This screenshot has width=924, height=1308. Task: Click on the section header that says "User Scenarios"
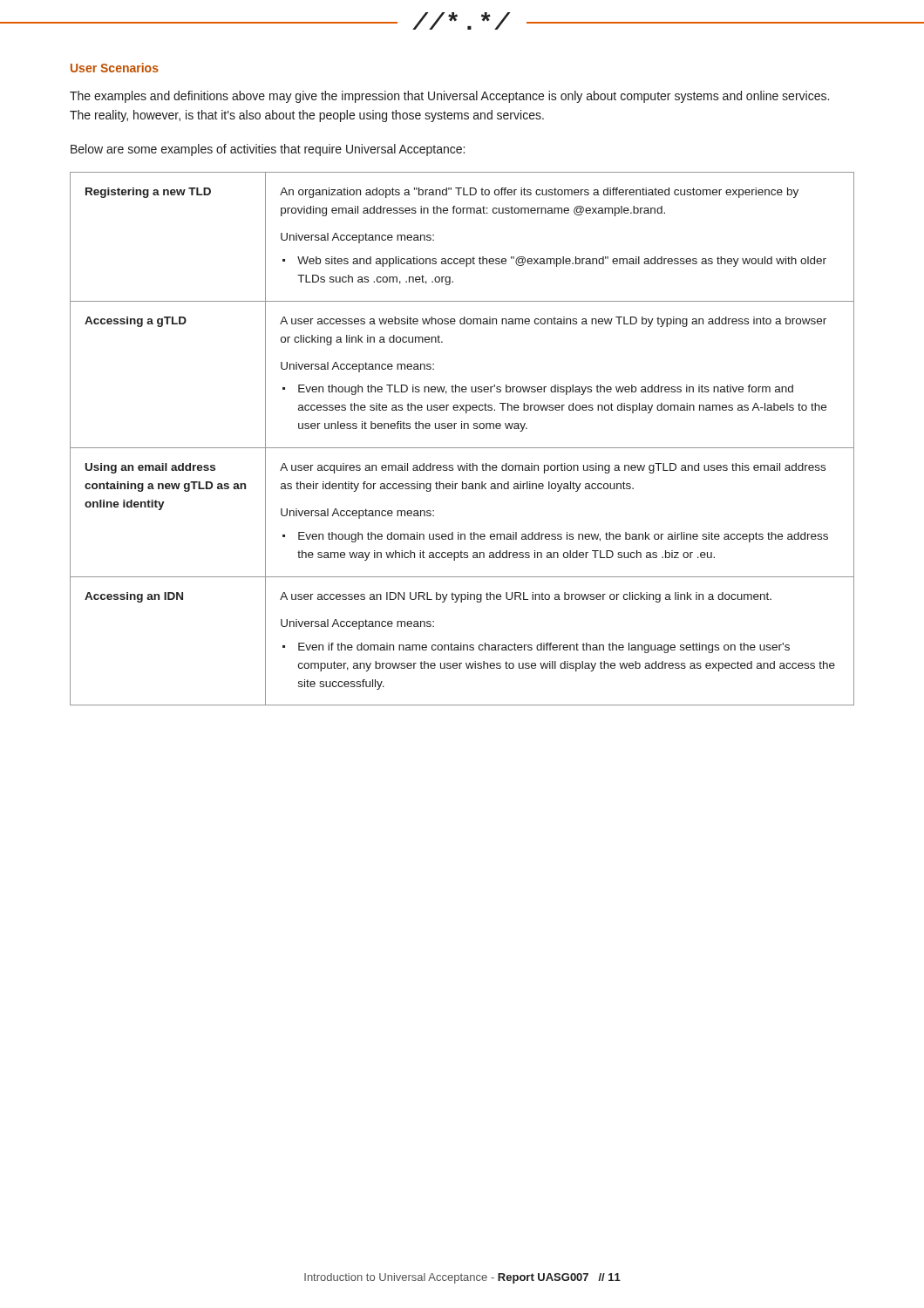114,68
